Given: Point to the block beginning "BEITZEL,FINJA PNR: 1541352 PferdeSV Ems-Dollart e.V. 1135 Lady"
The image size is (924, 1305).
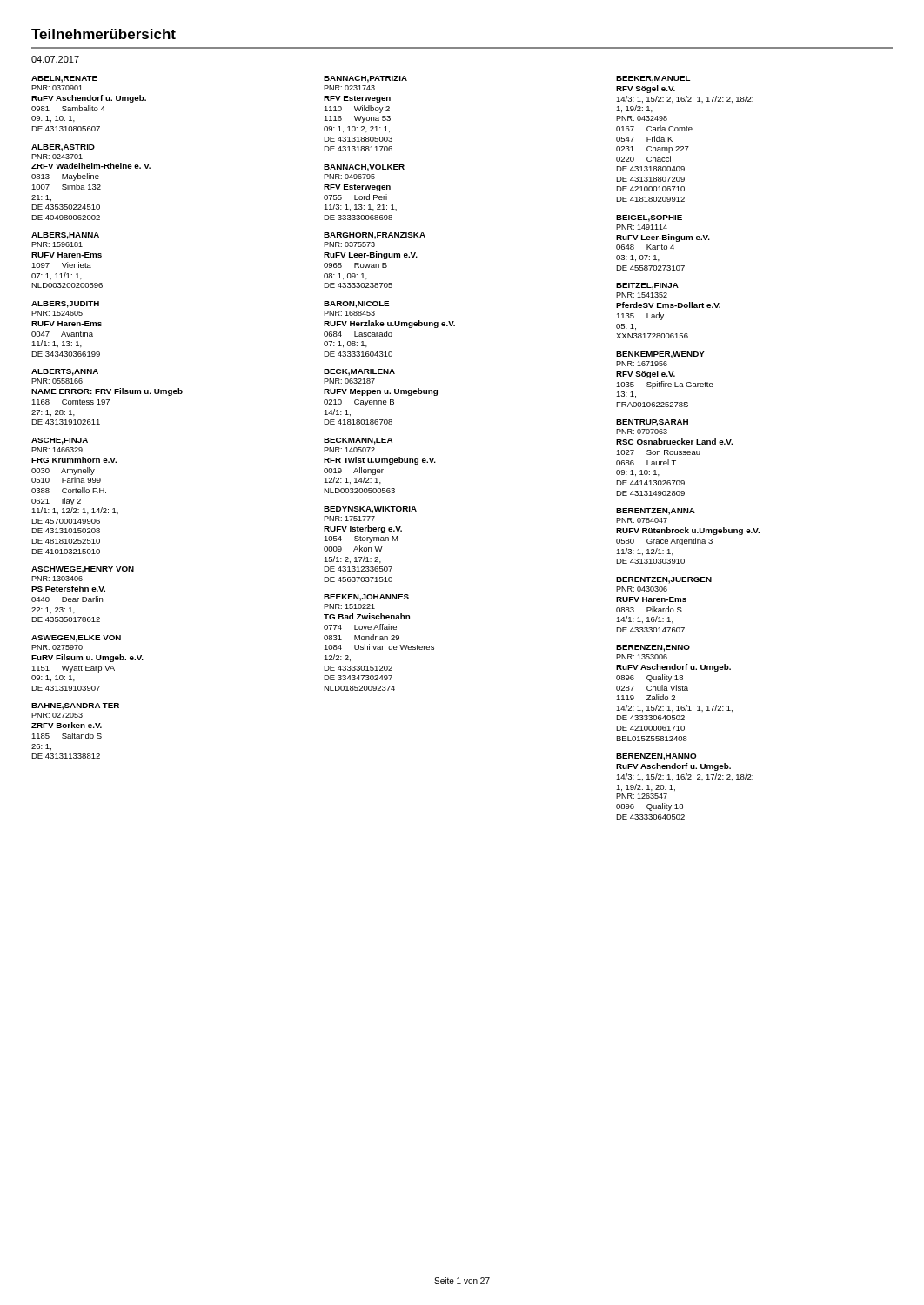Looking at the screenshot, I should pos(647,286).
